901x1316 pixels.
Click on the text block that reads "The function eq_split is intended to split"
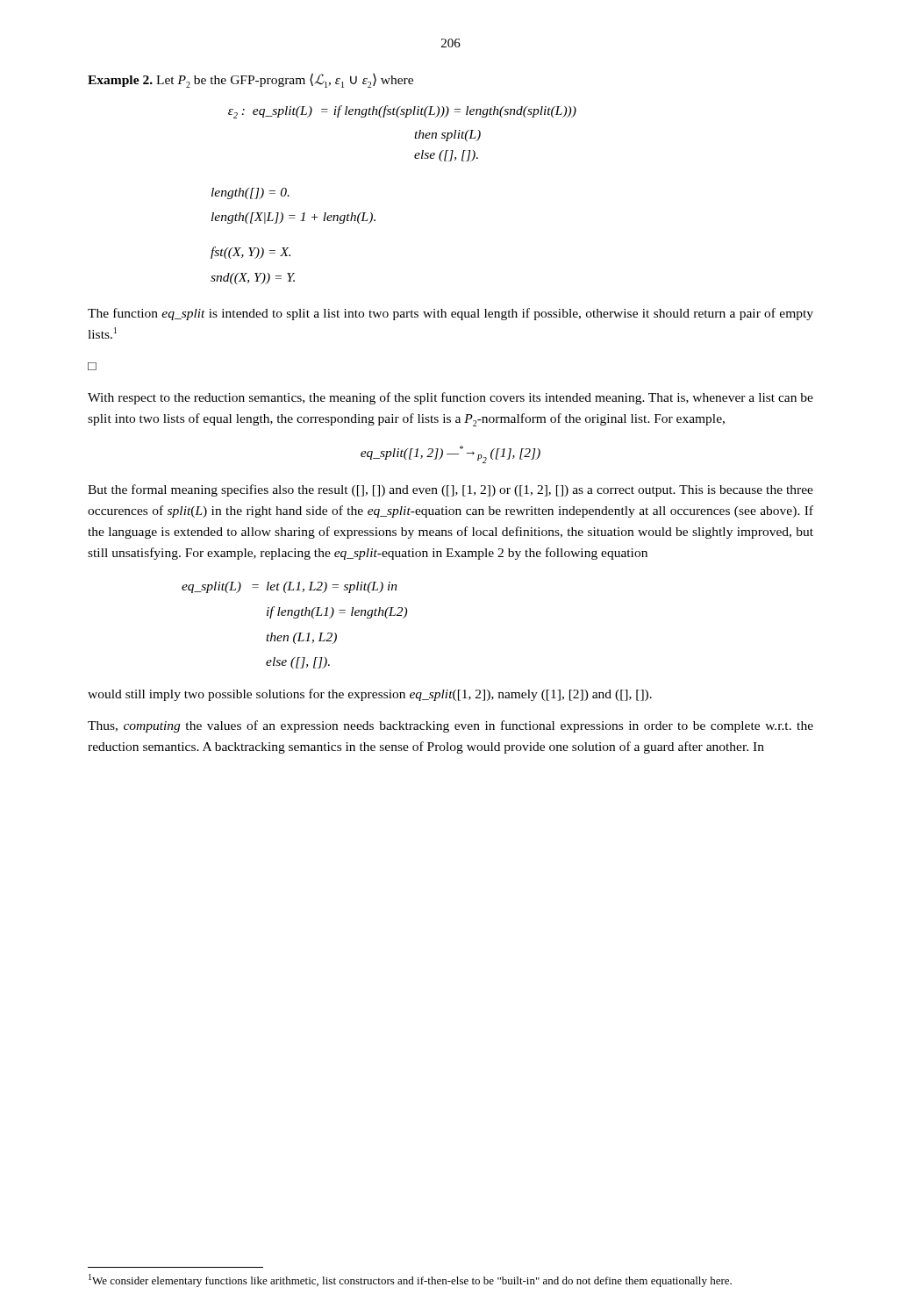(450, 323)
